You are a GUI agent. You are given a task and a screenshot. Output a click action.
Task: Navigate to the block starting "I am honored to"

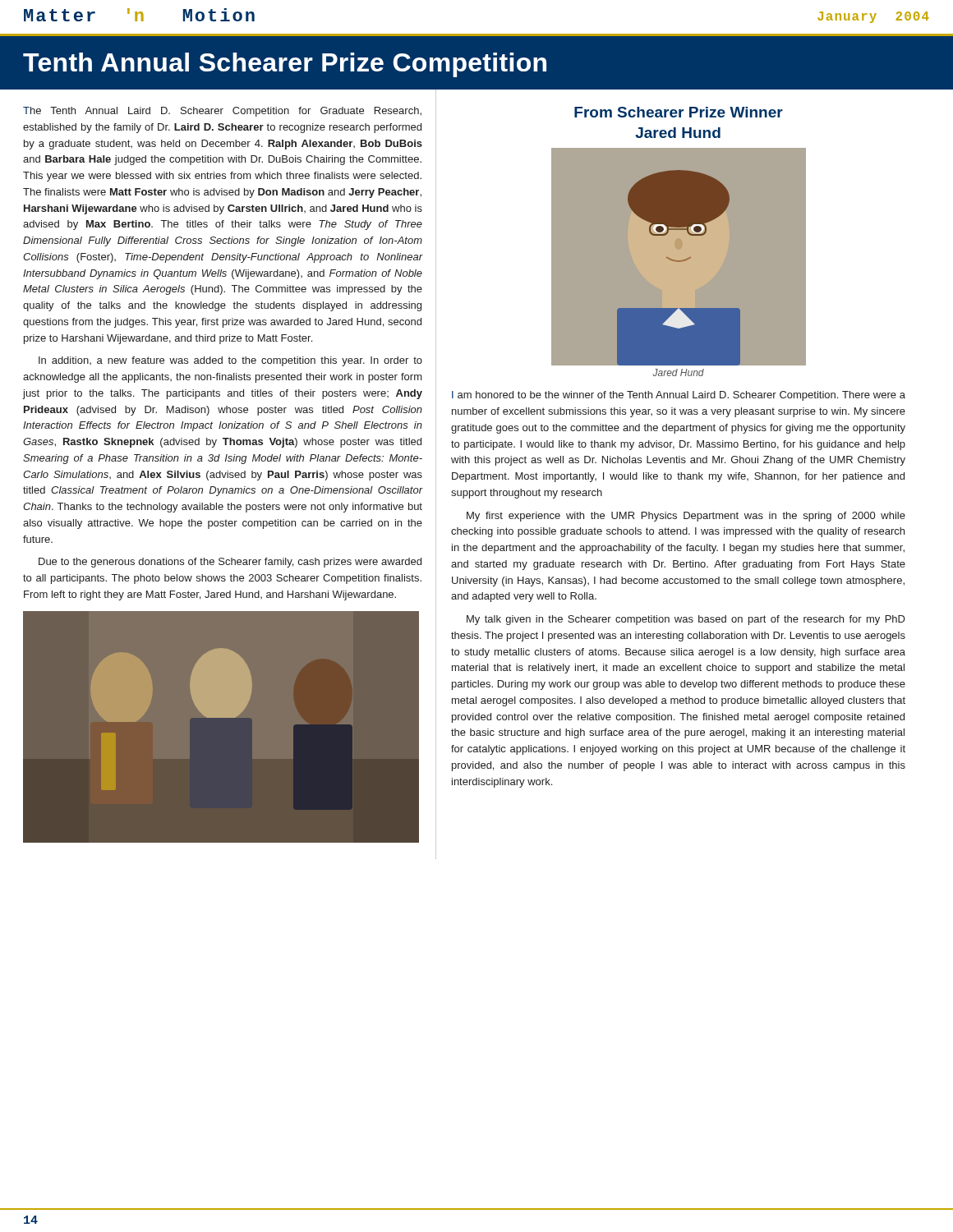(x=678, y=588)
